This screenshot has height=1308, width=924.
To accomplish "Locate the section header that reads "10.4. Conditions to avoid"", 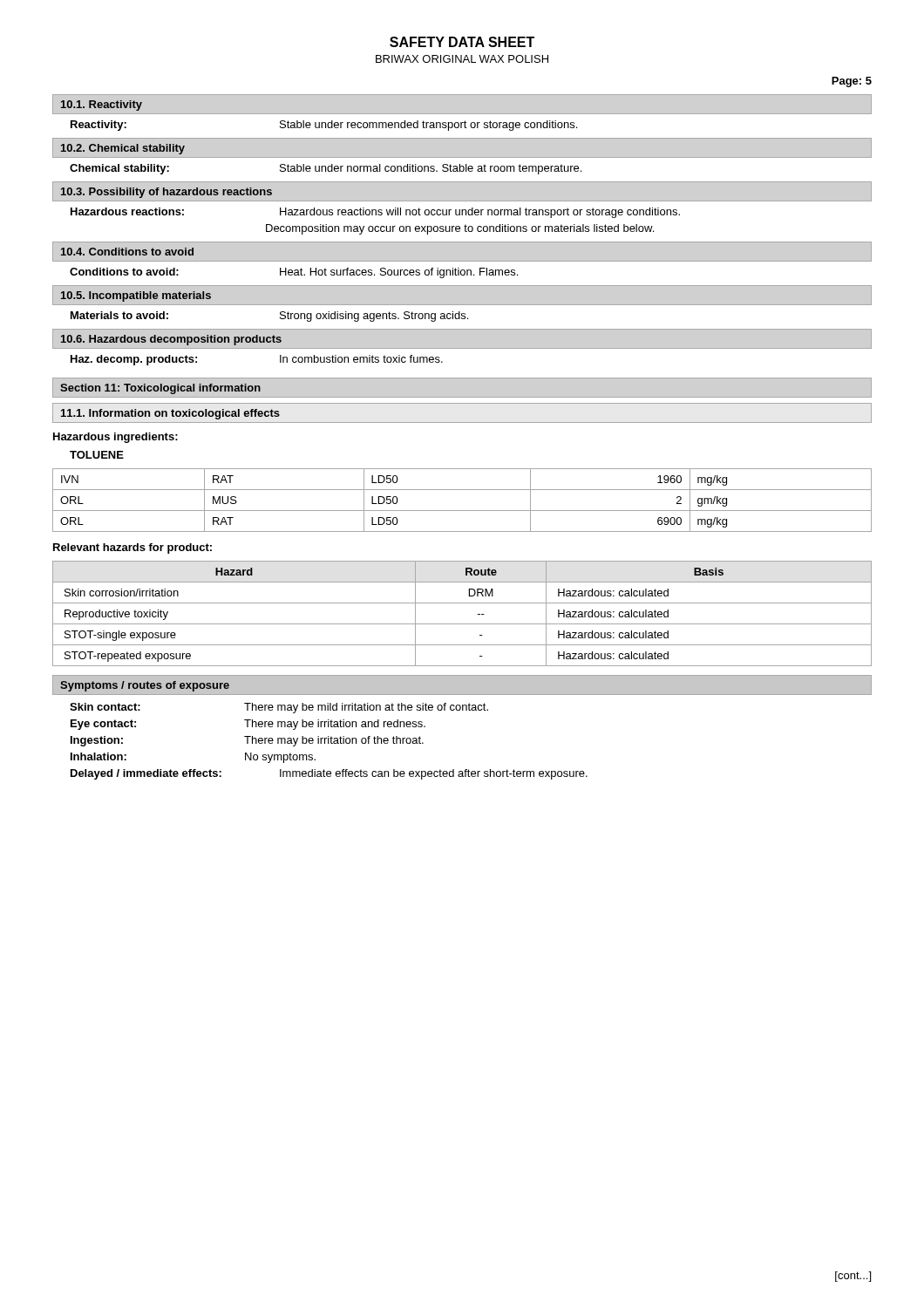I will click(x=127, y=252).
